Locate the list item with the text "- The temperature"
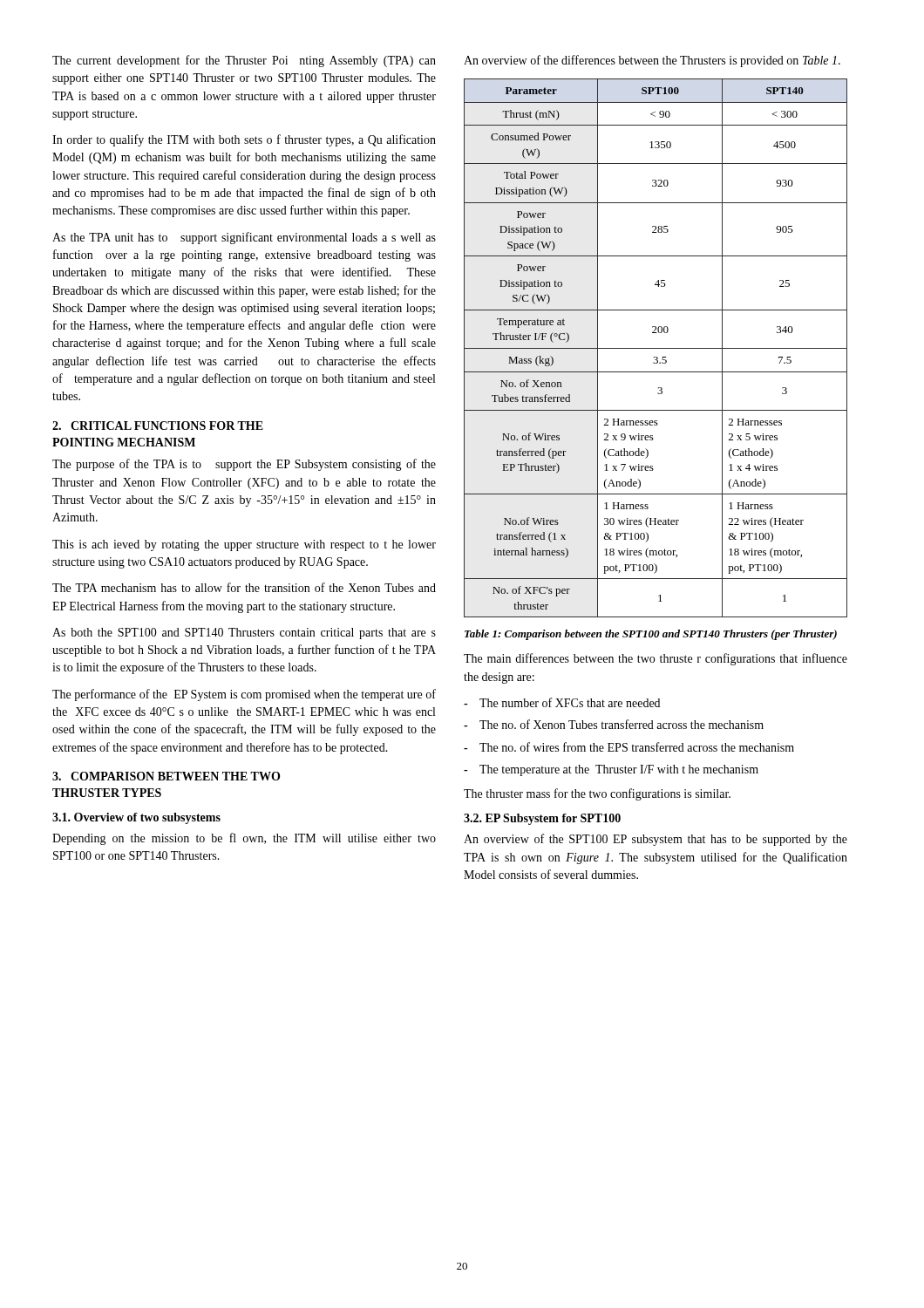 611,770
